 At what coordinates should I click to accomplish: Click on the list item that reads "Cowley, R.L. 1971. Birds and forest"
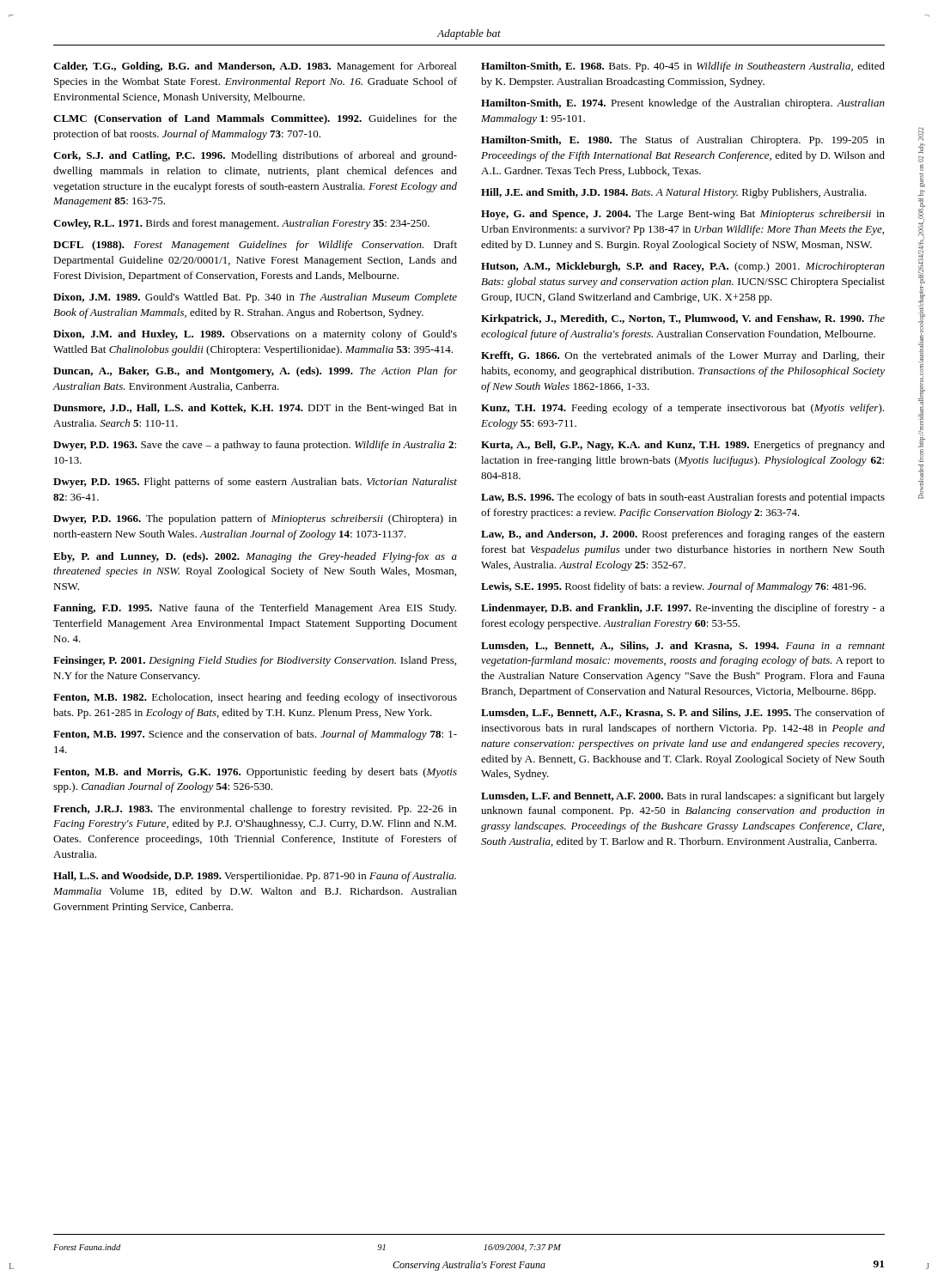[x=255, y=223]
